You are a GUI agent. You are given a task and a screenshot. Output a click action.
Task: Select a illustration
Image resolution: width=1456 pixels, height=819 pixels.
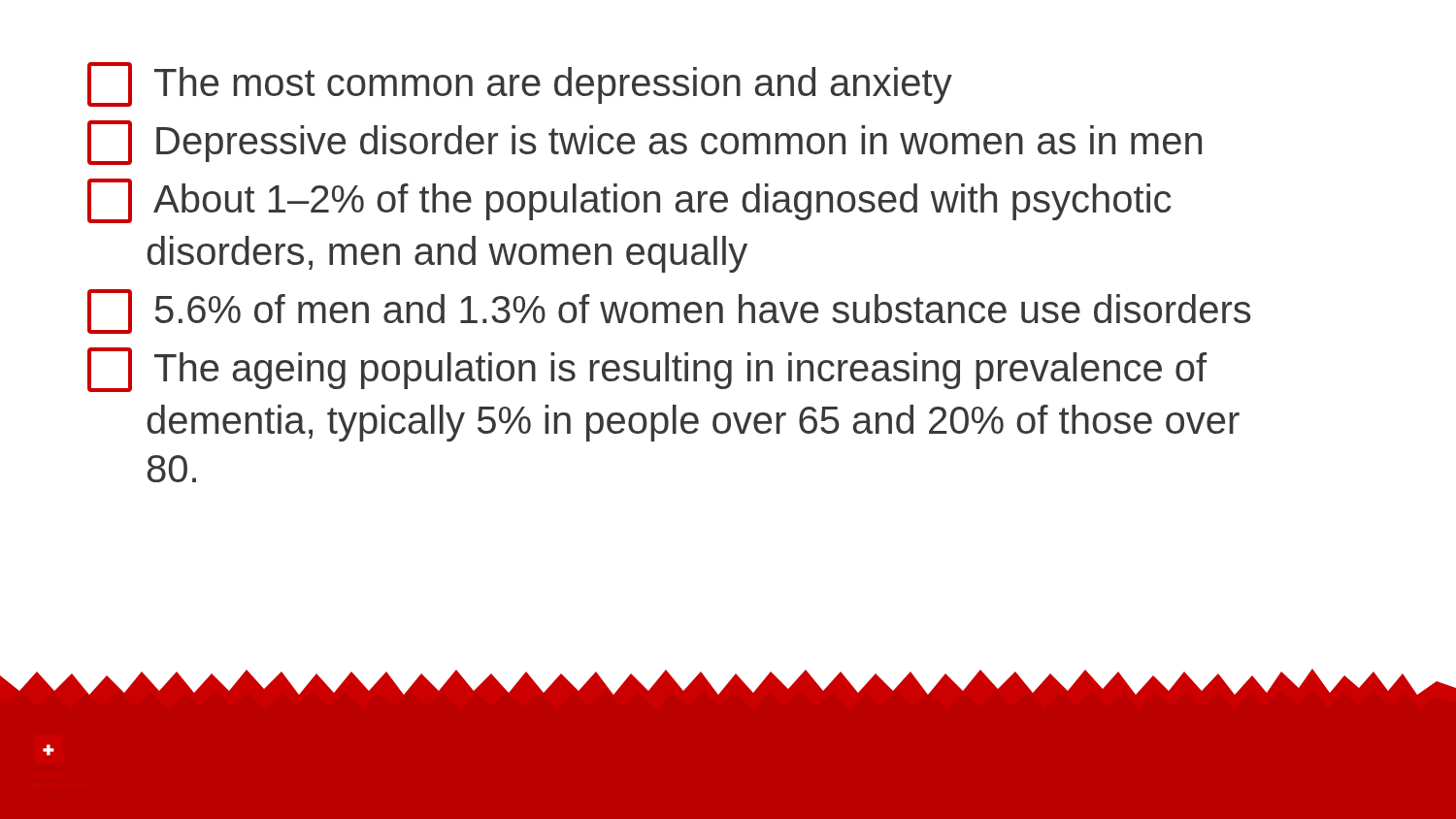point(728,727)
